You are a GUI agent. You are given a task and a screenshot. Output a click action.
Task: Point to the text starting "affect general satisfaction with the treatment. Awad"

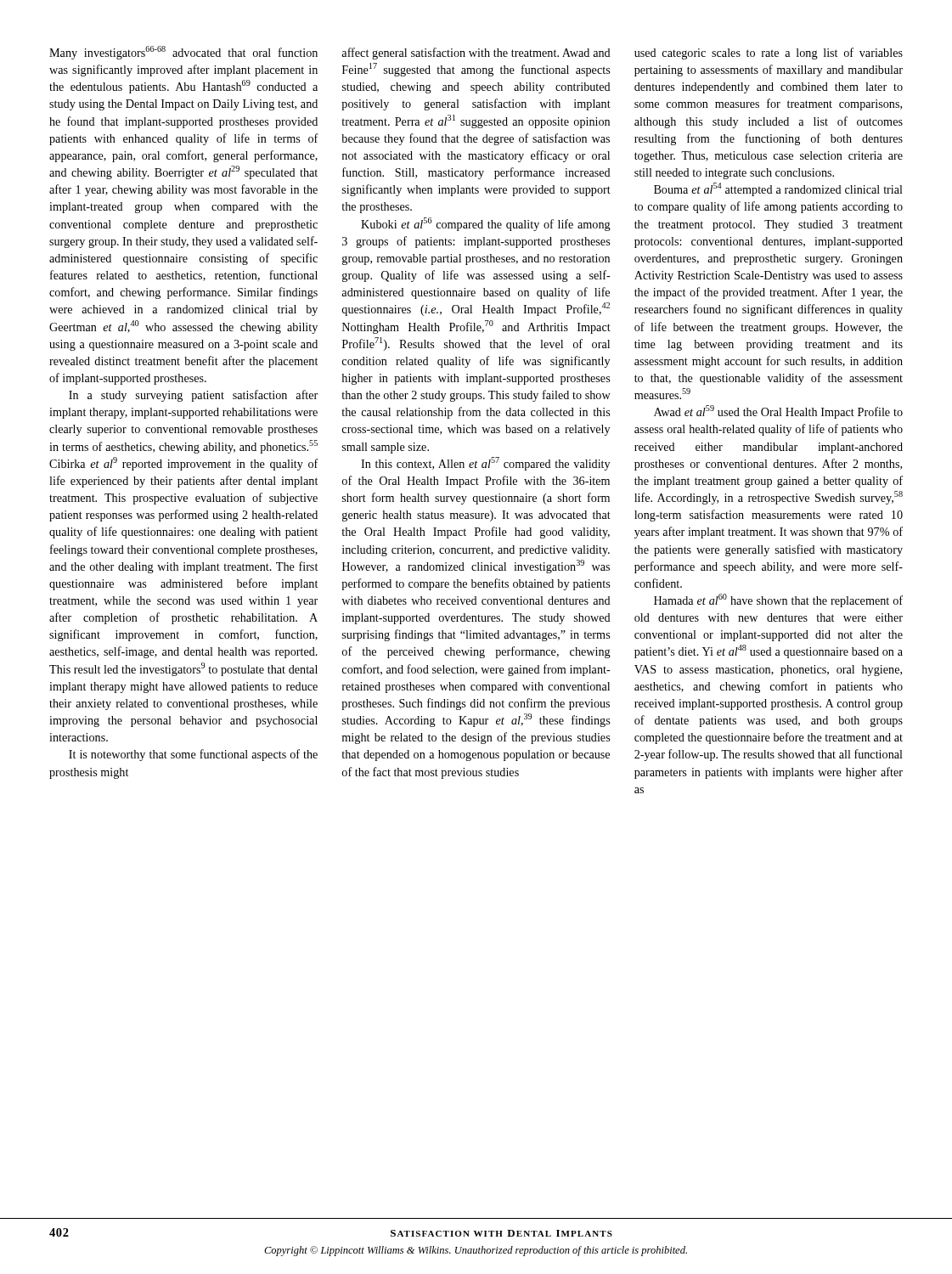(476, 412)
